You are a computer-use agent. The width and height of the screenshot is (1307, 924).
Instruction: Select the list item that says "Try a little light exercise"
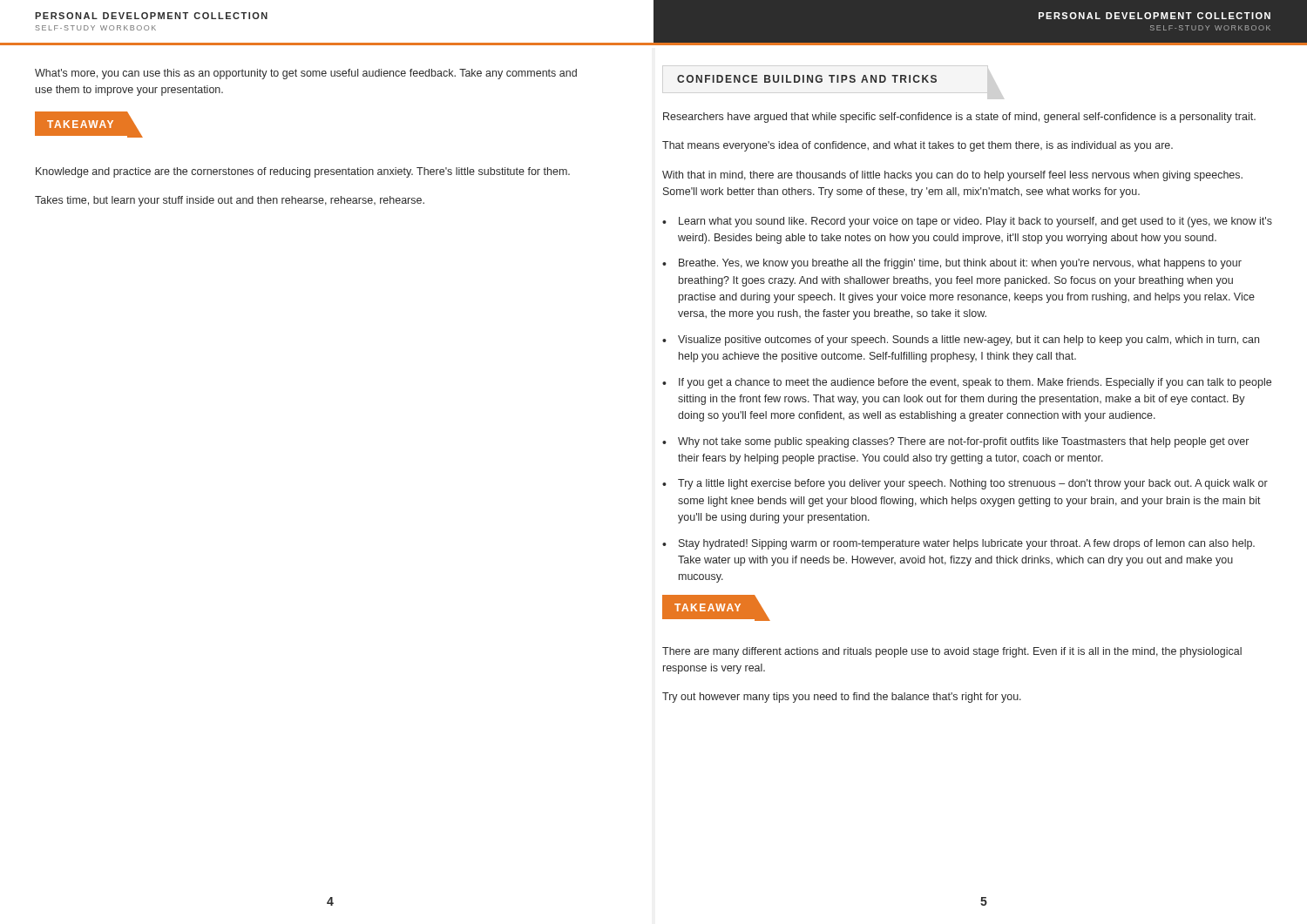tap(973, 501)
